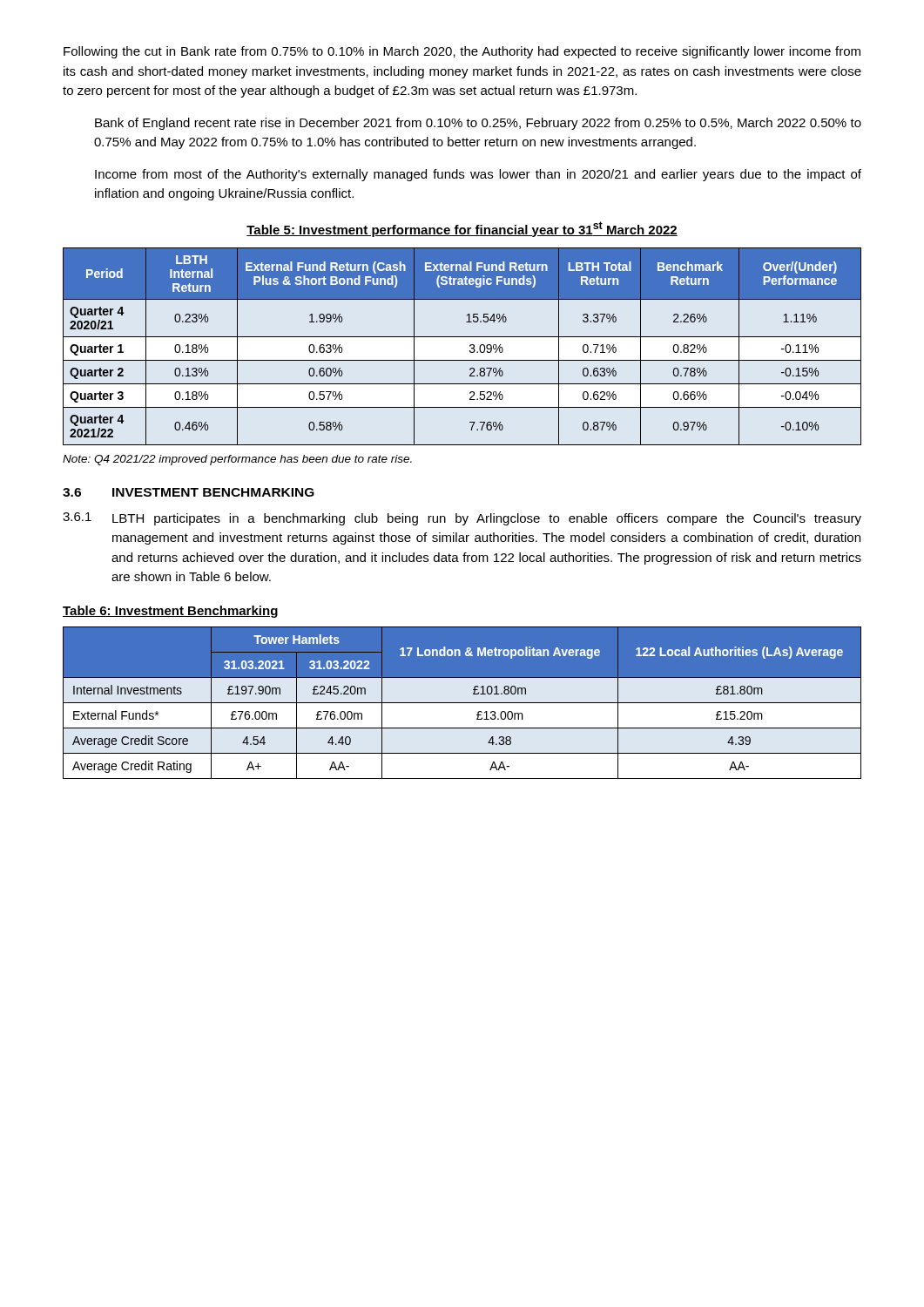The height and width of the screenshot is (1307, 924).
Task: Find the text block with the text "Bank of England recent rate rise in December"
Action: click(x=478, y=132)
